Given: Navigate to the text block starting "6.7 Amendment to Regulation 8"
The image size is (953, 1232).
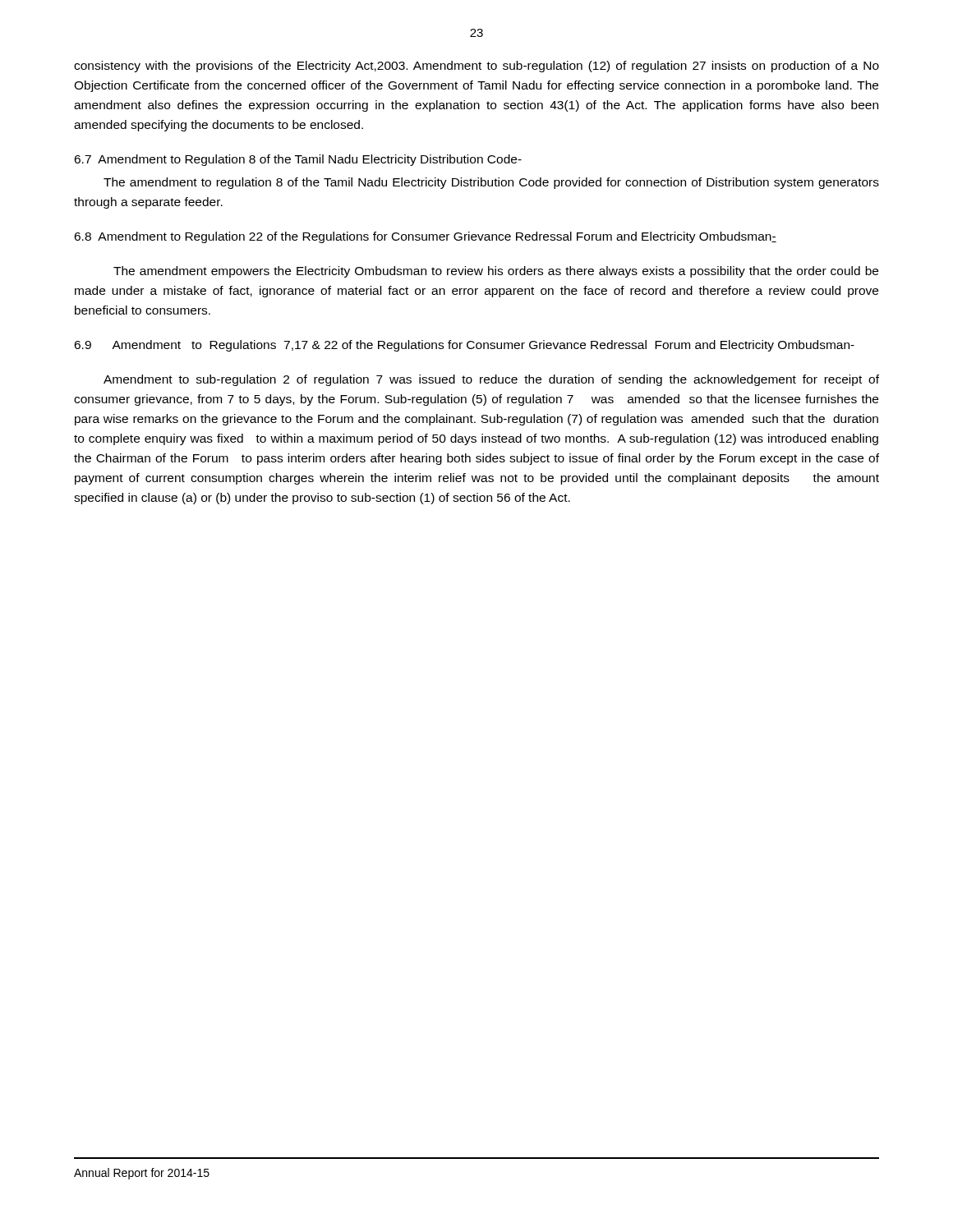Looking at the screenshot, I should pos(298,159).
